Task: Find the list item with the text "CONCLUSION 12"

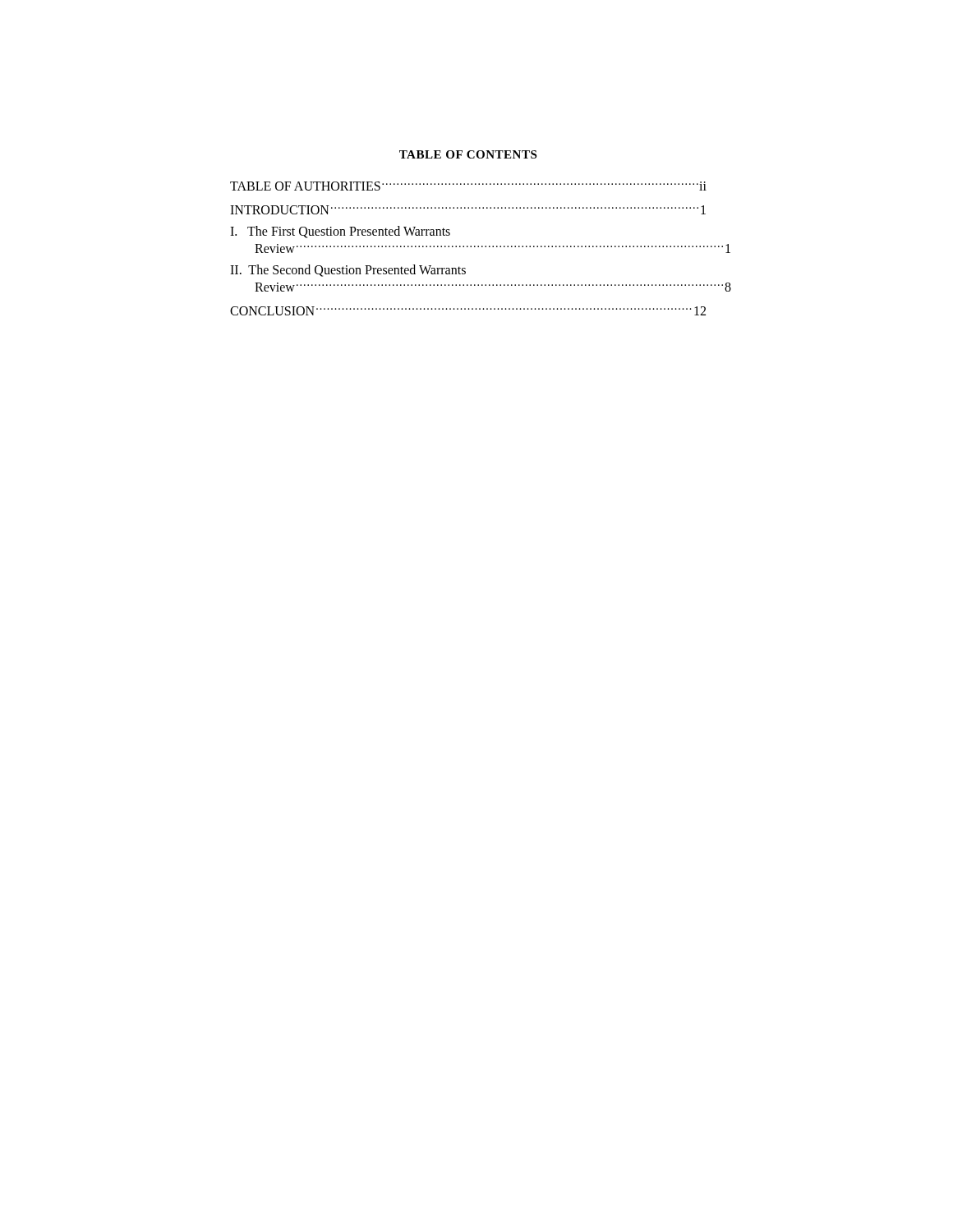Action: pos(468,310)
